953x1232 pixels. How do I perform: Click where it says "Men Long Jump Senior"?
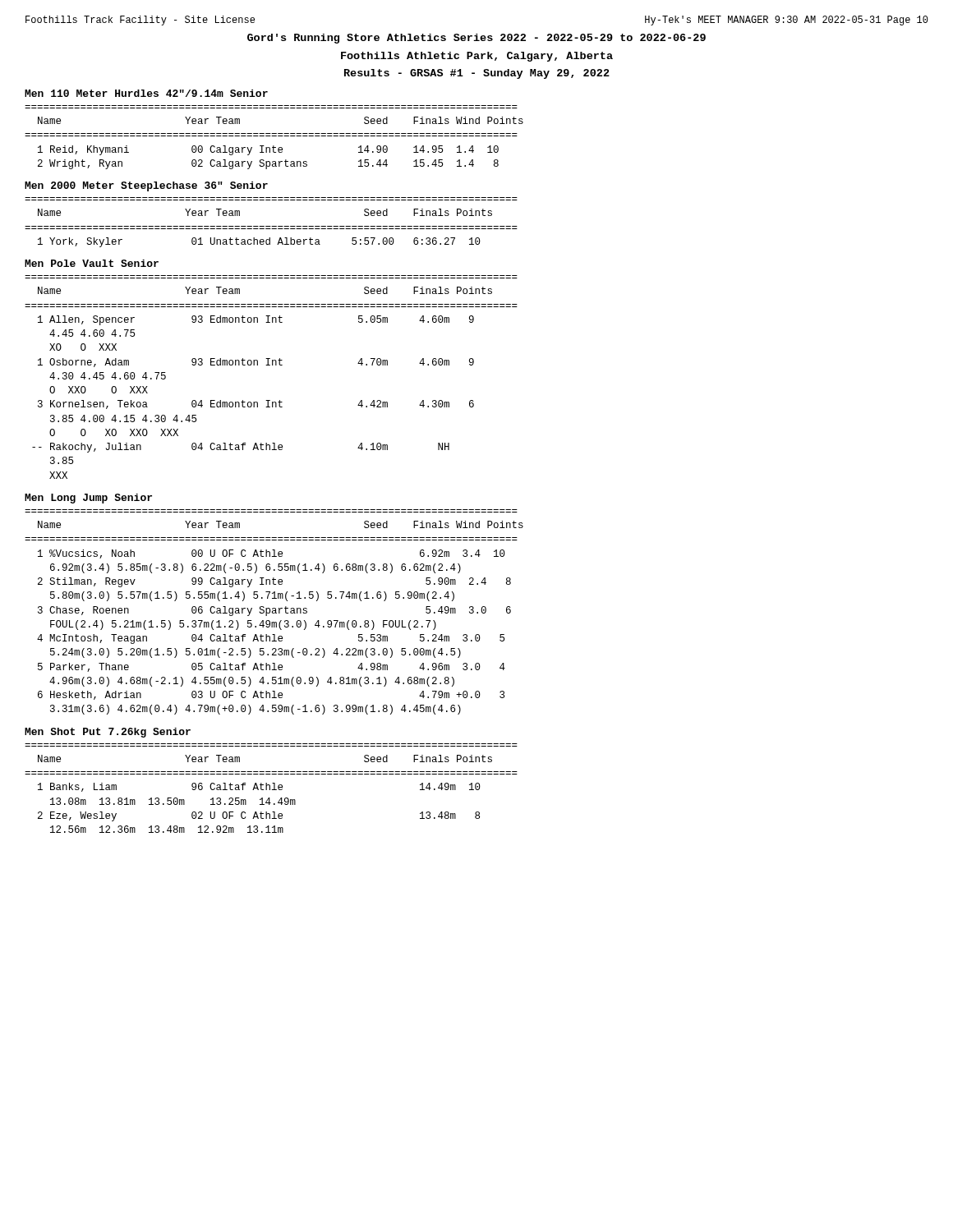[89, 498]
